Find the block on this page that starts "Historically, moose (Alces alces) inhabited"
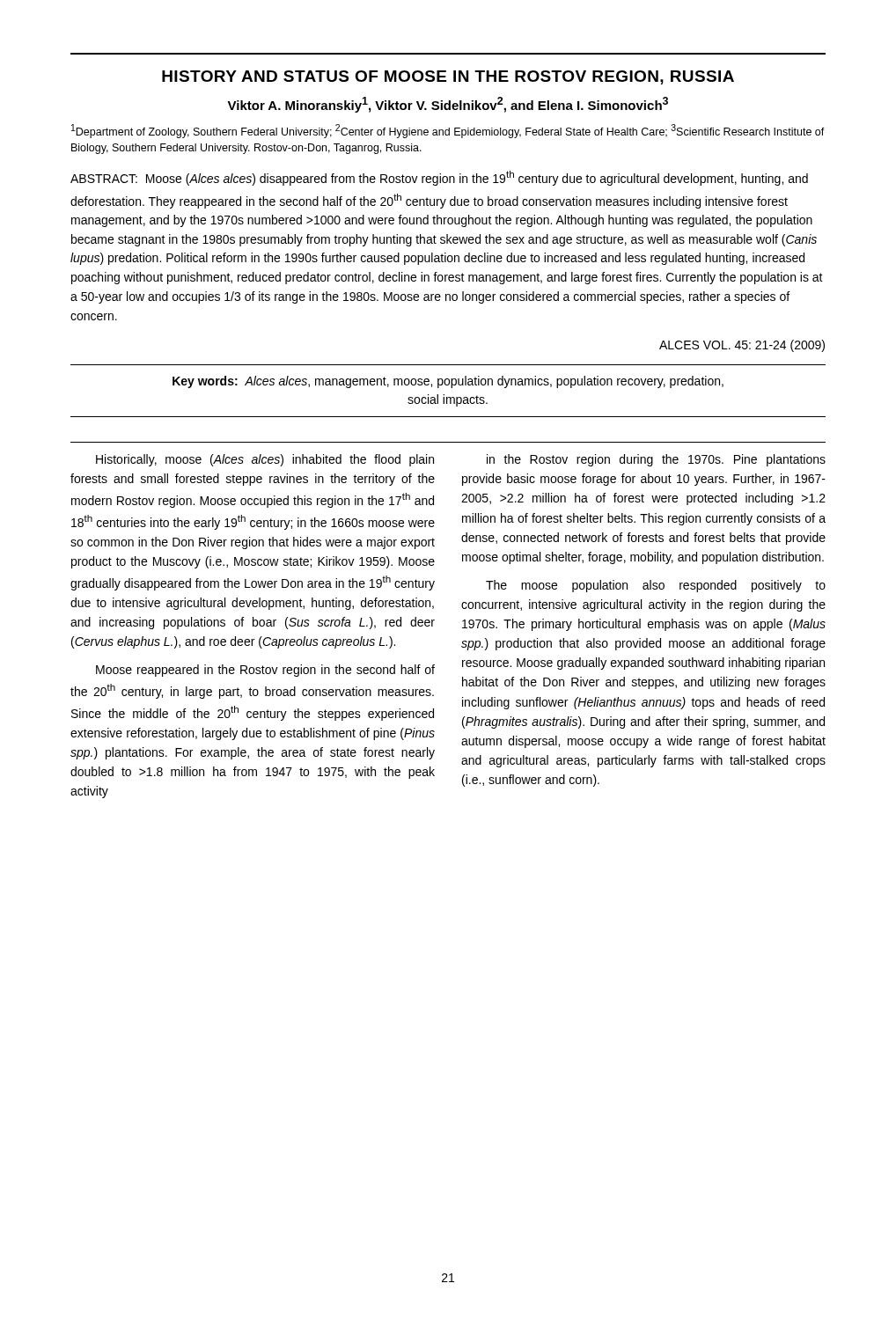This screenshot has width=896, height=1320. coord(253,551)
